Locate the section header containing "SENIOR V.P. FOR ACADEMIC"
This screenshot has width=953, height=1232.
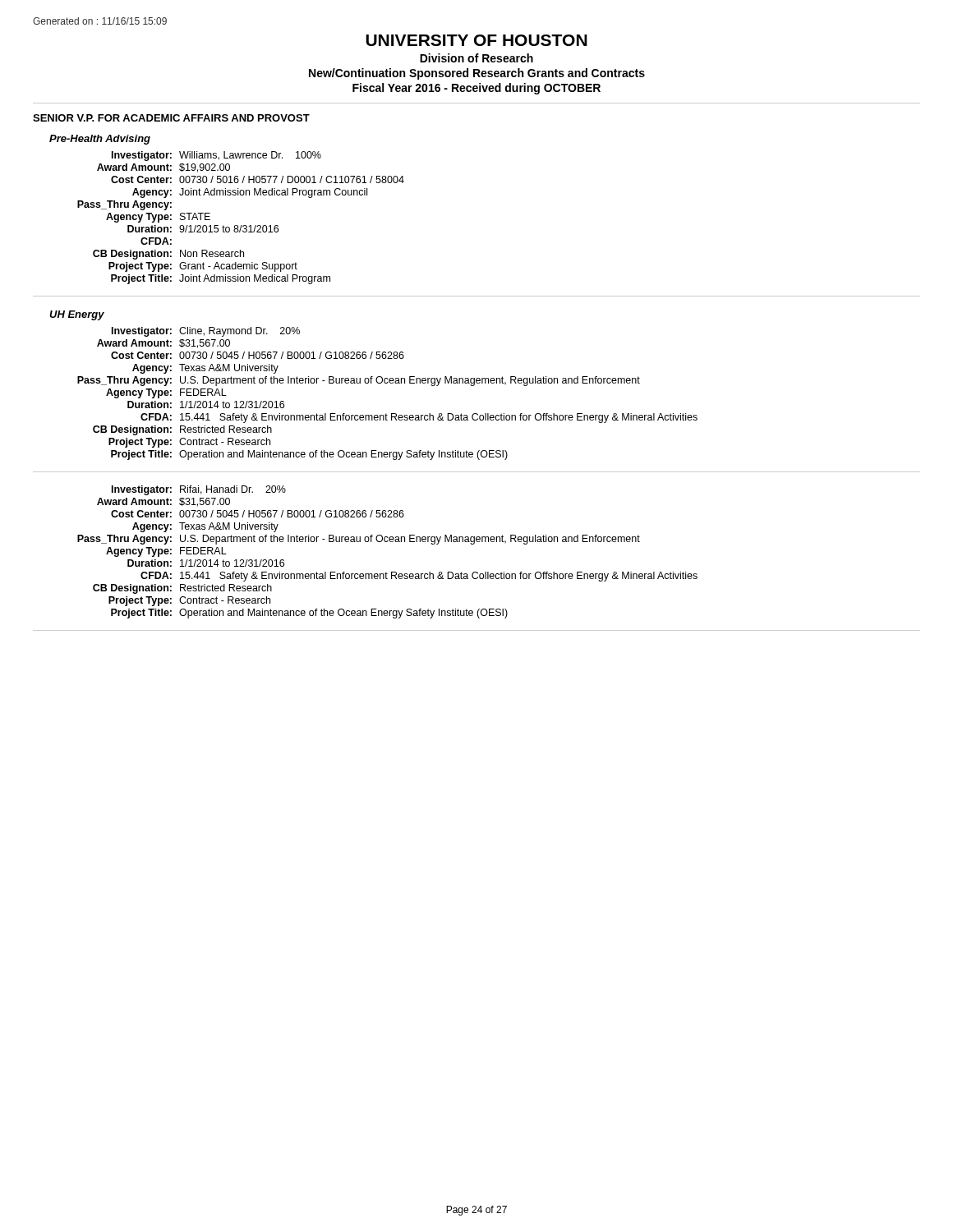tap(171, 118)
